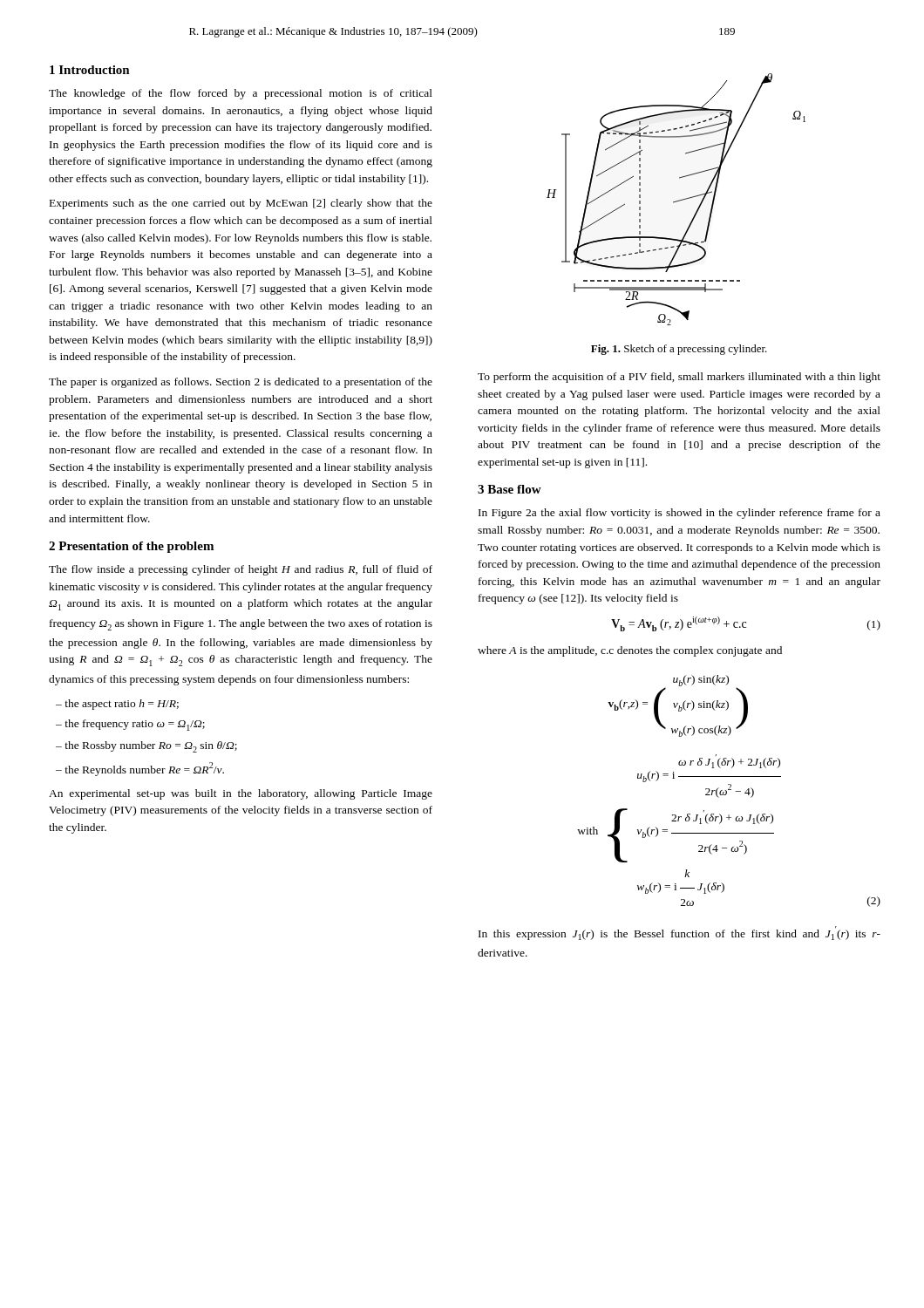The height and width of the screenshot is (1308, 924).
Task: Click the passage that begins "the Rossby number"
Action: click(151, 747)
